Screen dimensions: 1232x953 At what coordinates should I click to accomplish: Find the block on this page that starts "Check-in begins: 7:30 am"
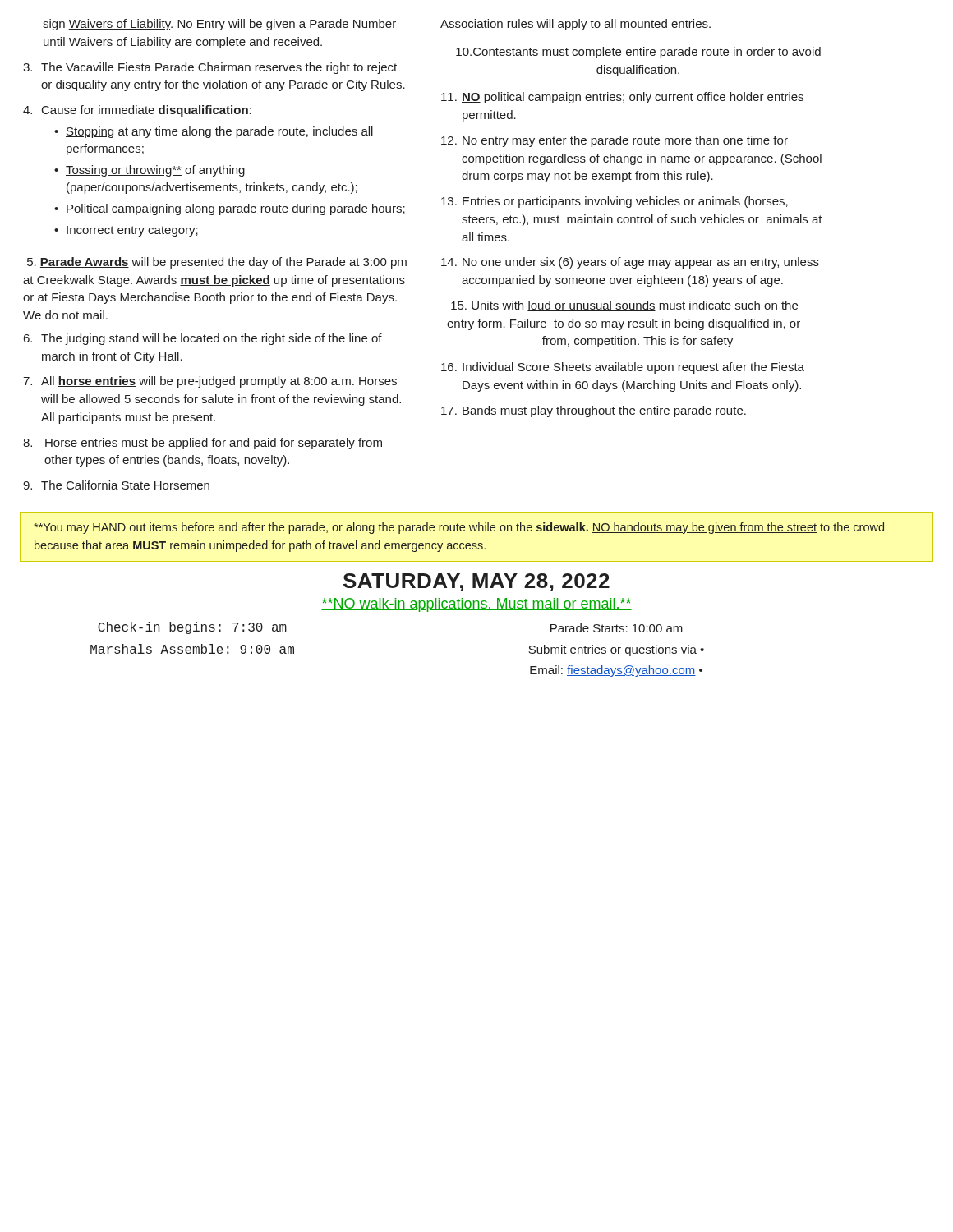point(192,640)
